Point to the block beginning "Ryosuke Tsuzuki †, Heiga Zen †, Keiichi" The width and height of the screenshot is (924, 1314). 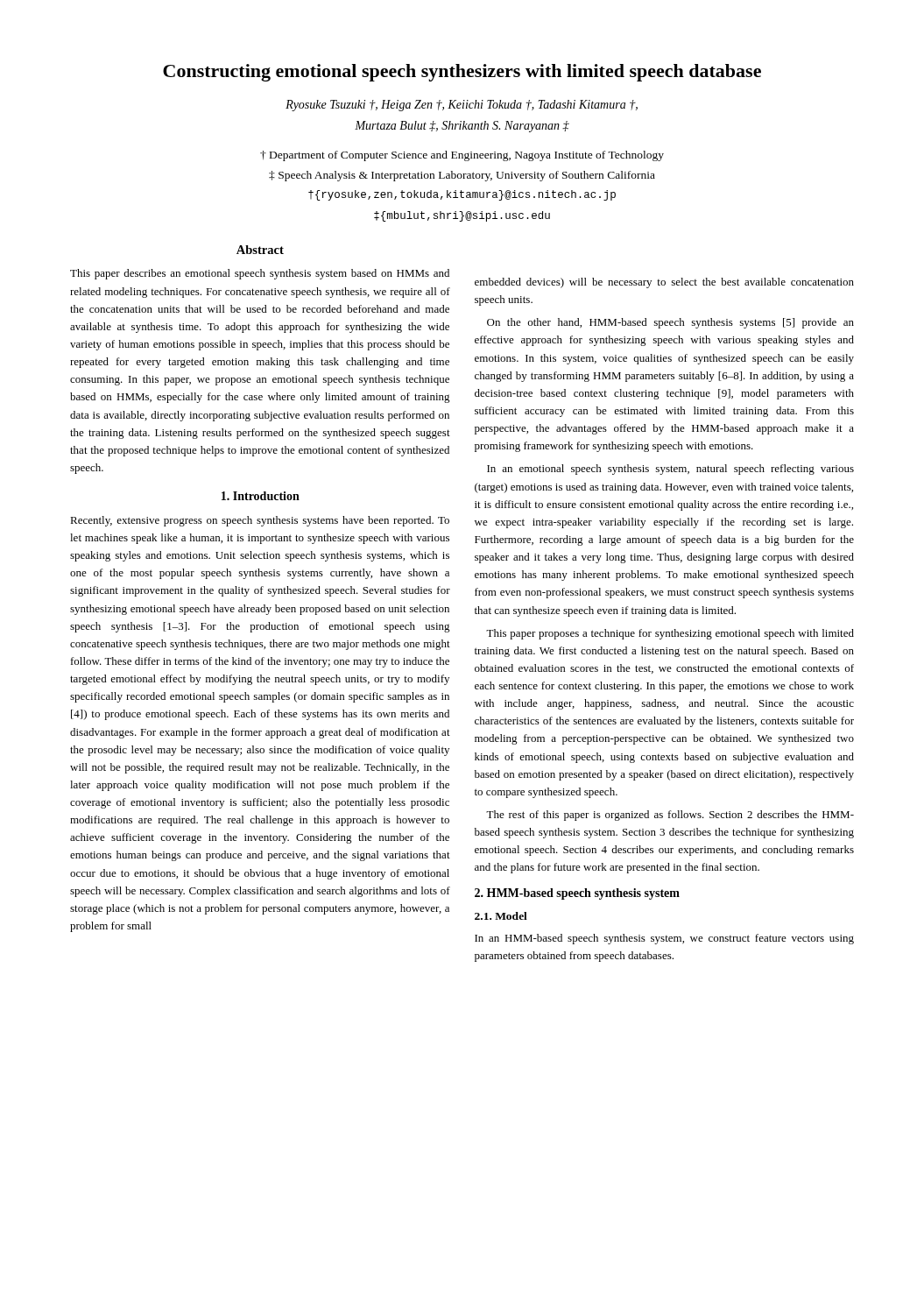point(462,115)
